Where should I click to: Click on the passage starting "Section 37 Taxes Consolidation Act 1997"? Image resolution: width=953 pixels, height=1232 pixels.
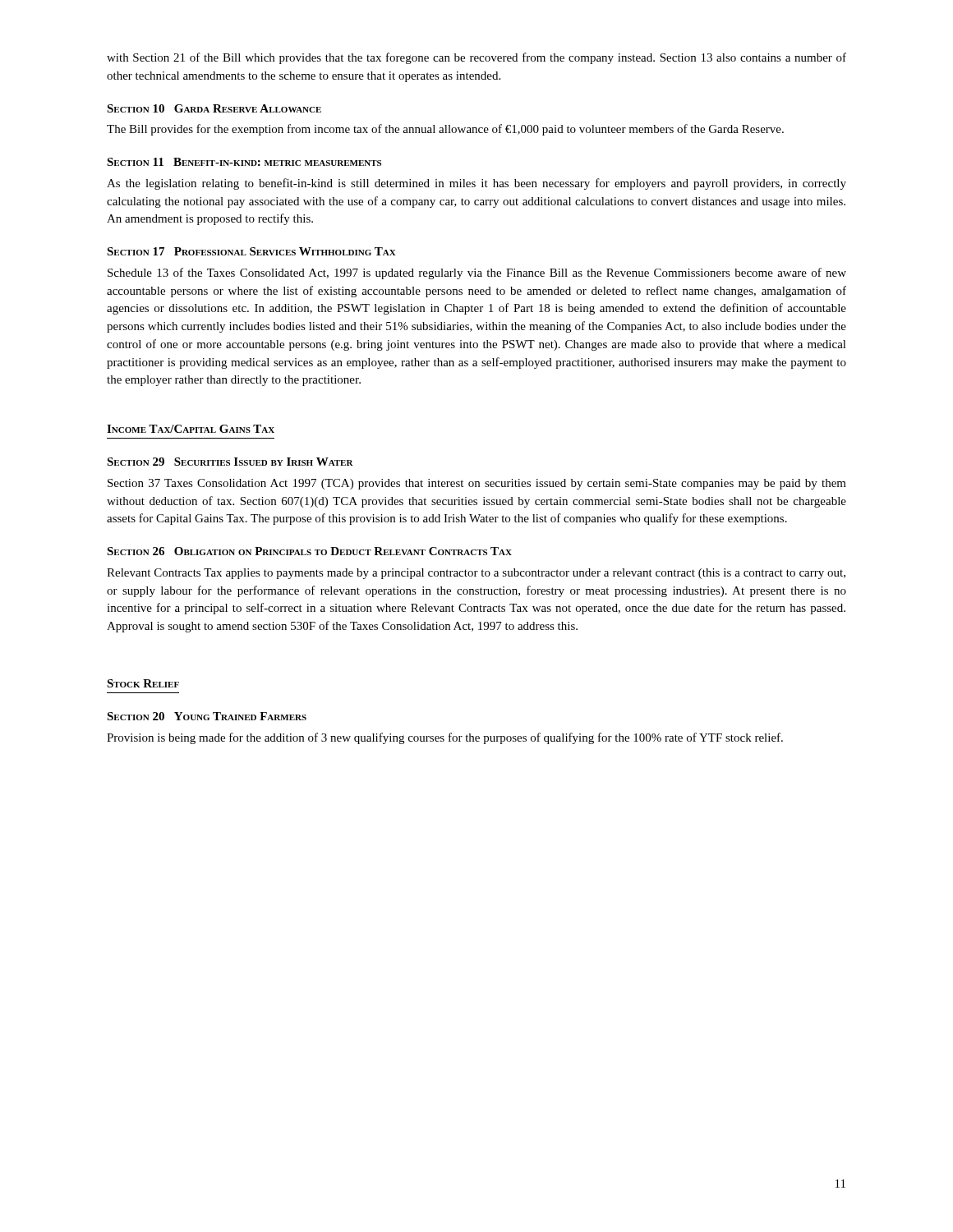[476, 501]
